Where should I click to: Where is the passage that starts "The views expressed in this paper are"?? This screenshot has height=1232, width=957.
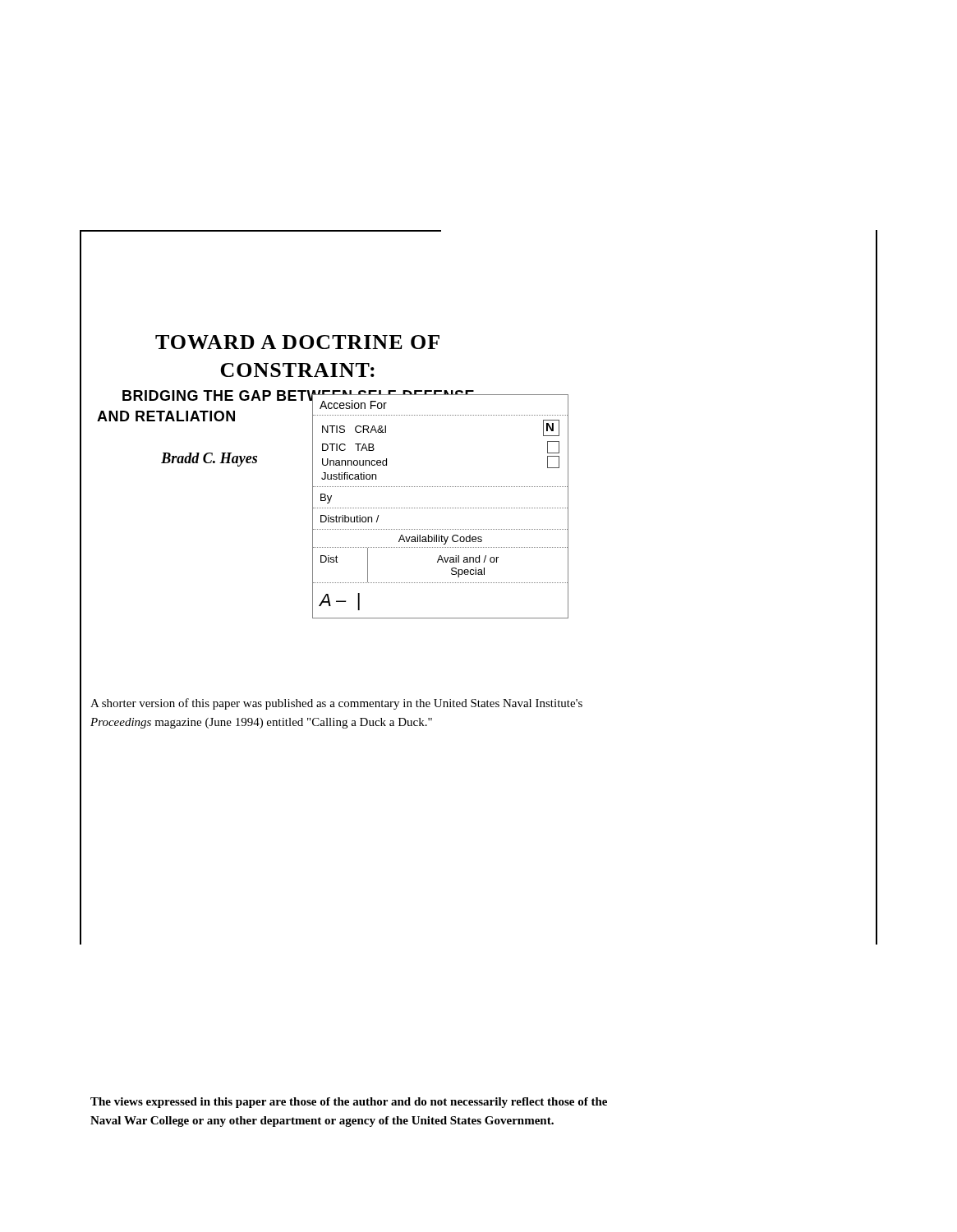point(349,1111)
